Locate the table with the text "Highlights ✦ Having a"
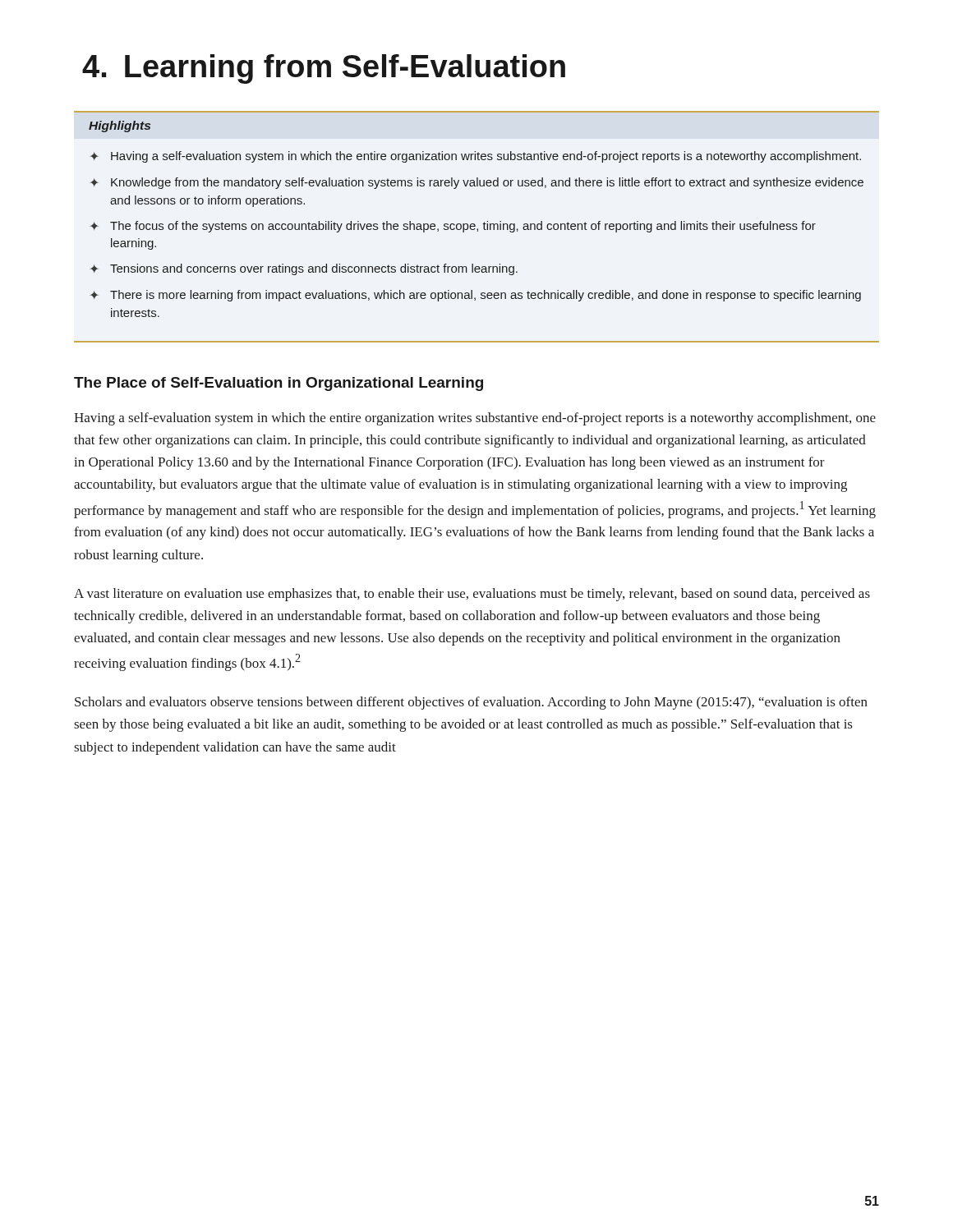Viewport: 953px width, 1232px height. [x=476, y=227]
